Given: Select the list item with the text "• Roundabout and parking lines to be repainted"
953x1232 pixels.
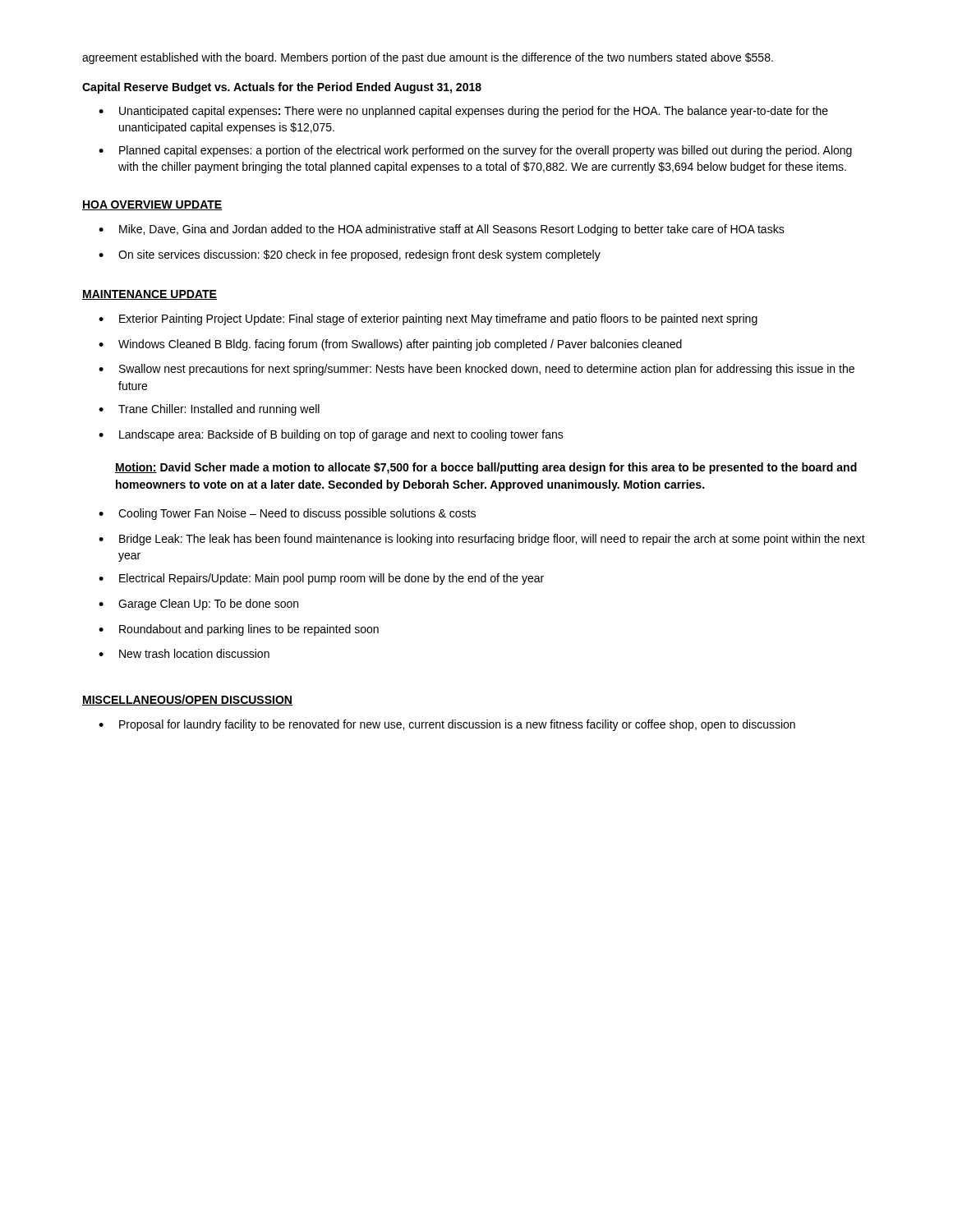Looking at the screenshot, I should [239, 630].
